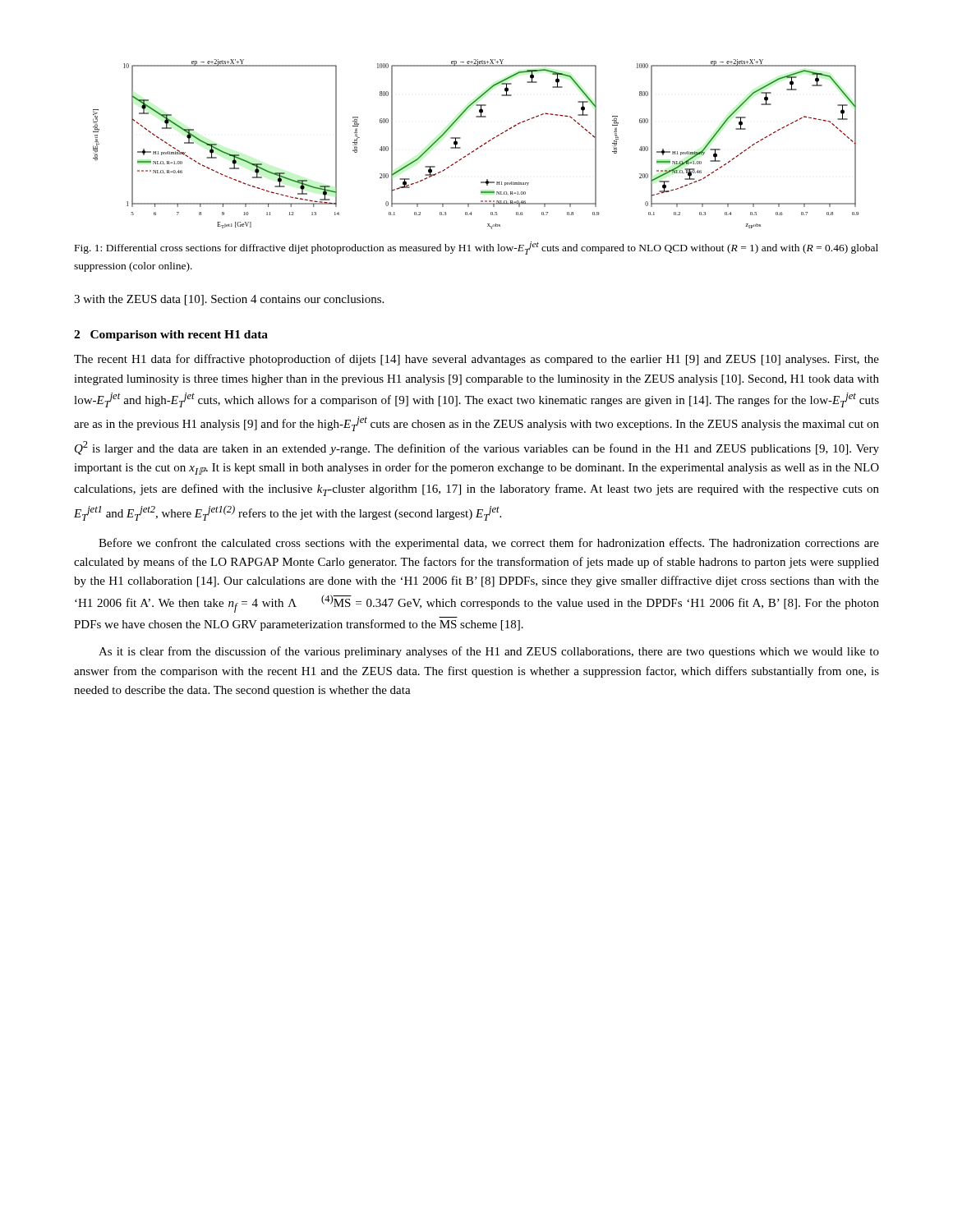Select a section header
Screen dimensions: 1232x953
(171, 334)
